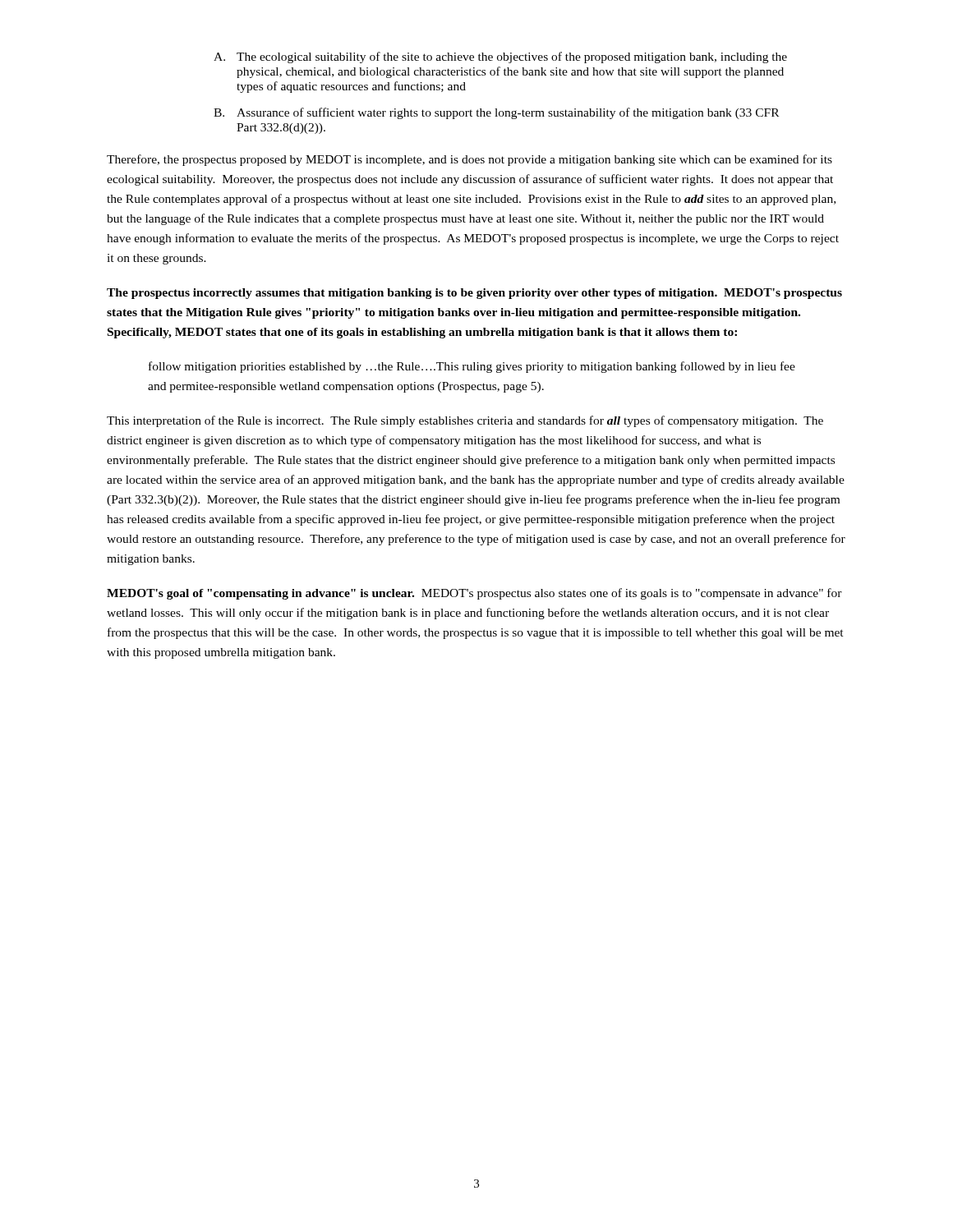Find the passage starting "This interpretation of the"

476,489
